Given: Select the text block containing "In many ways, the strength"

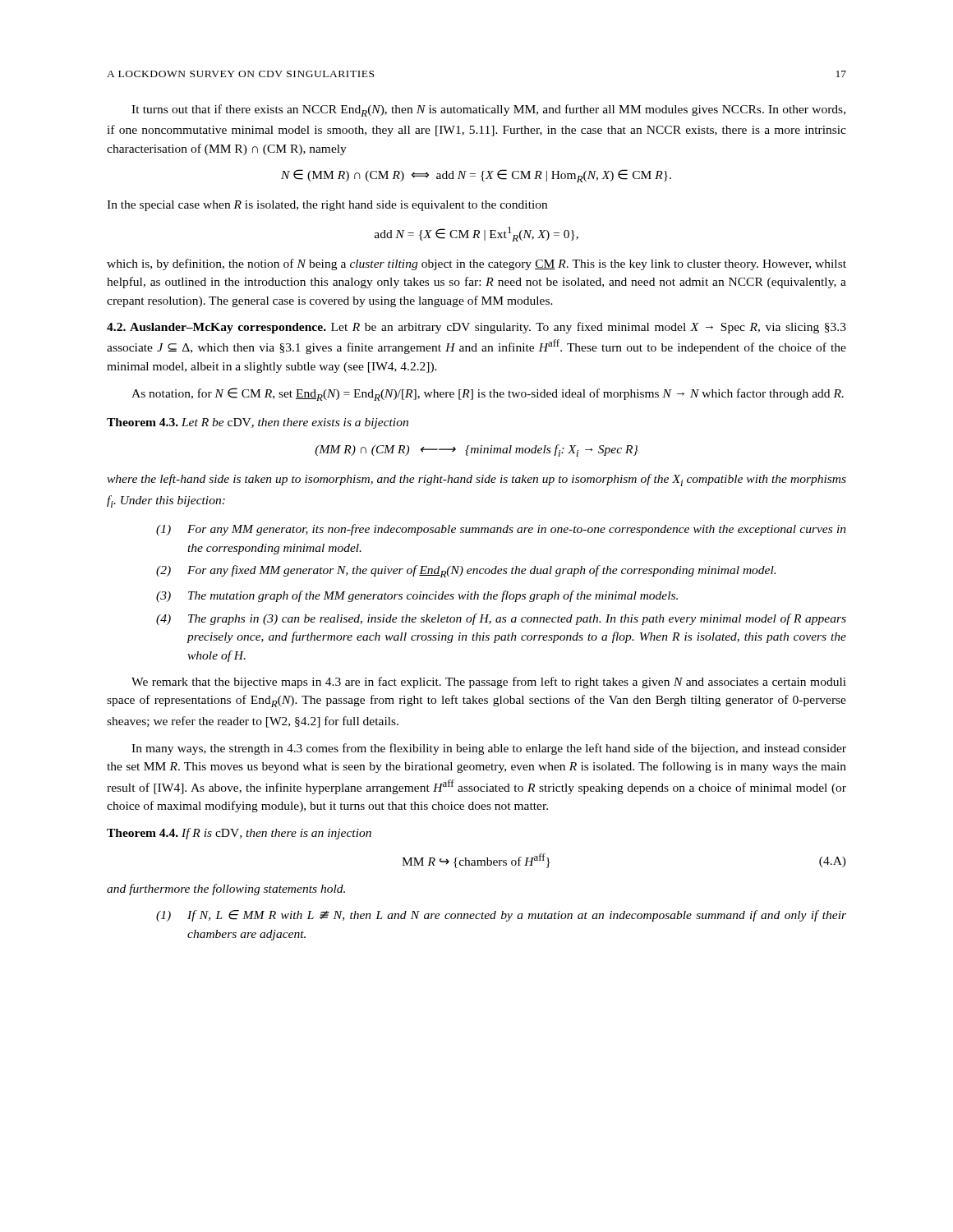Looking at the screenshot, I should [476, 777].
